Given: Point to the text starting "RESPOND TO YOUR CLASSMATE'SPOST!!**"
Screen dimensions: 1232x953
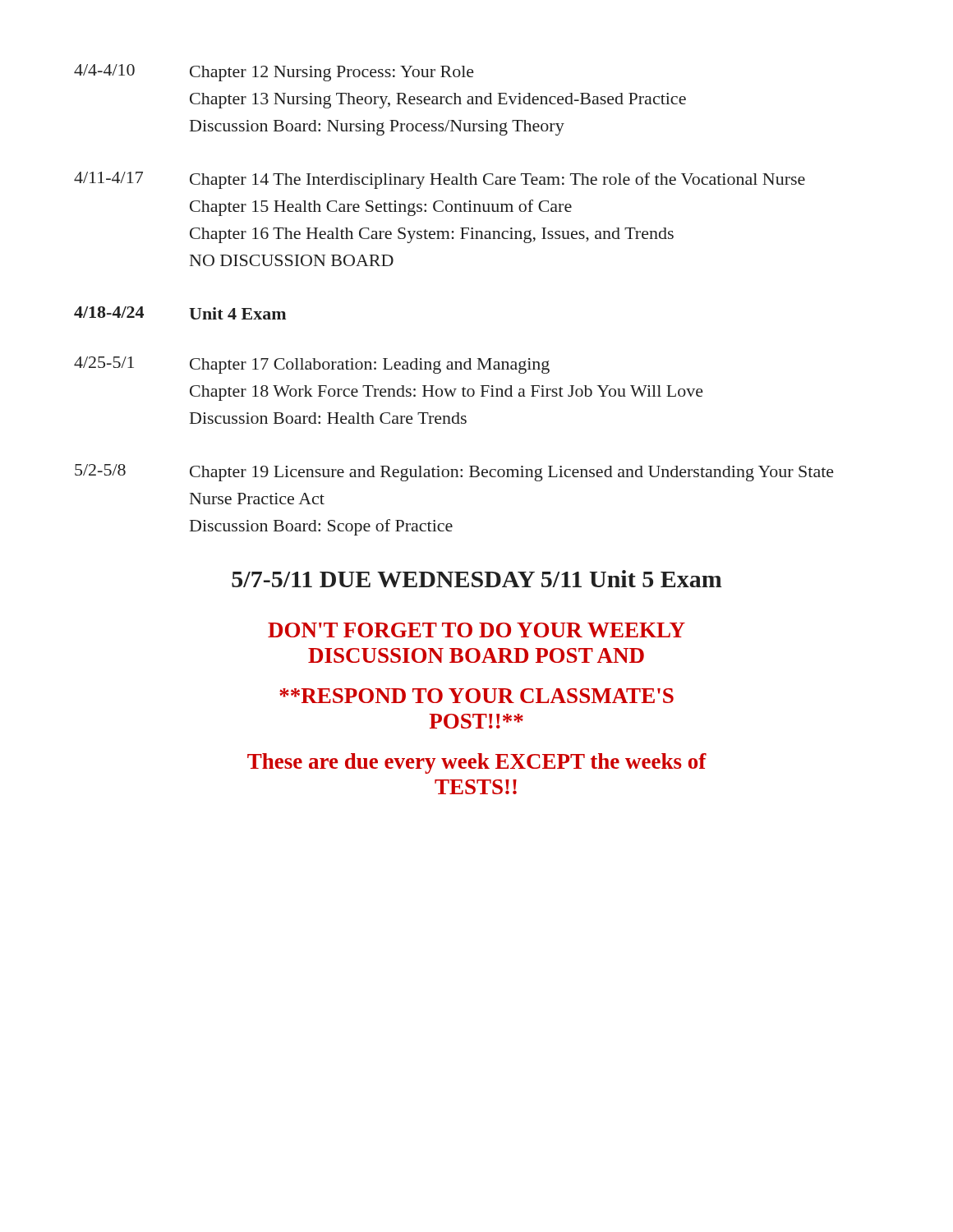Looking at the screenshot, I should pos(476,708).
